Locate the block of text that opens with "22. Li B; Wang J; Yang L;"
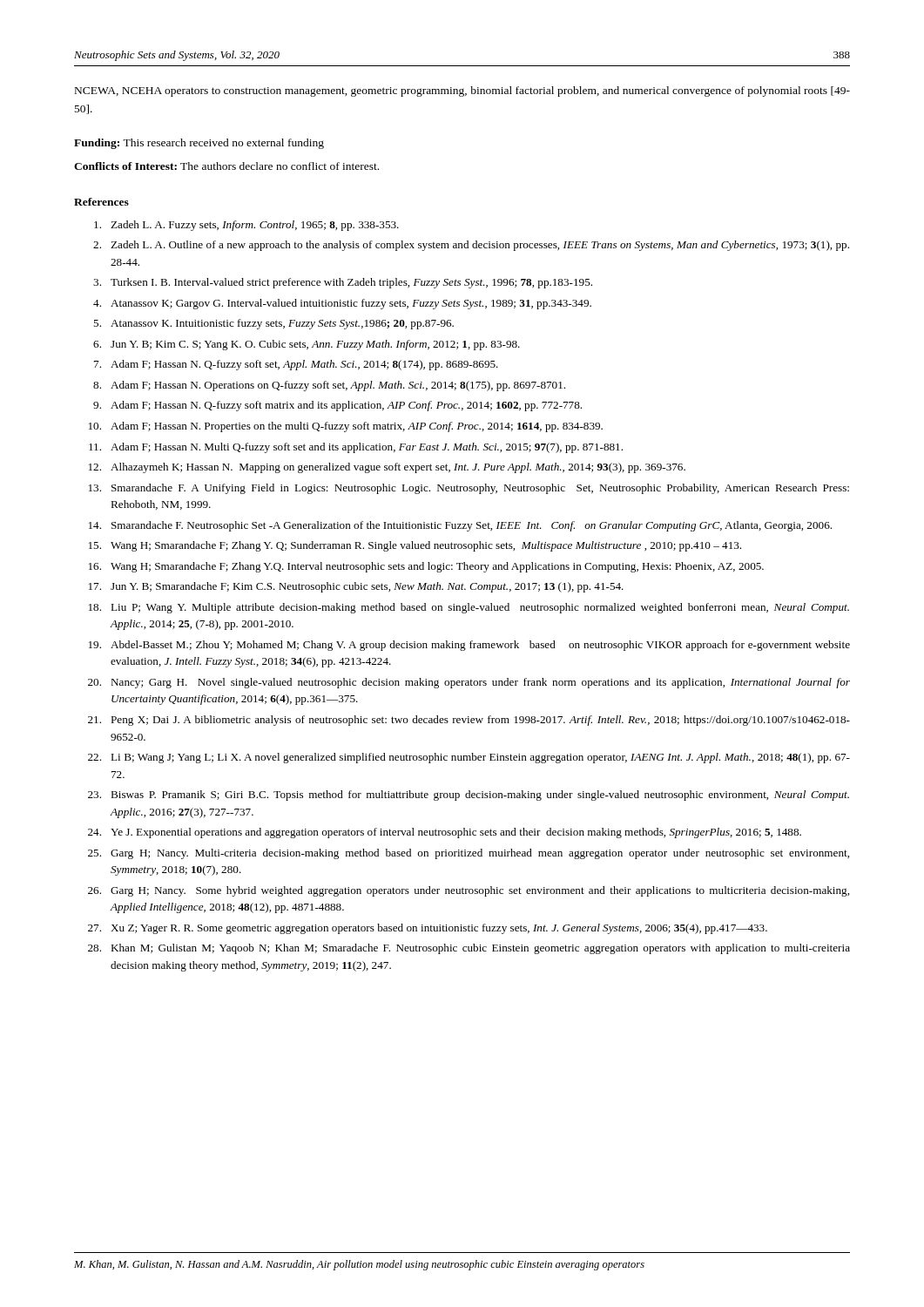The width and height of the screenshot is (924, 1307). [x=462, y=766]
